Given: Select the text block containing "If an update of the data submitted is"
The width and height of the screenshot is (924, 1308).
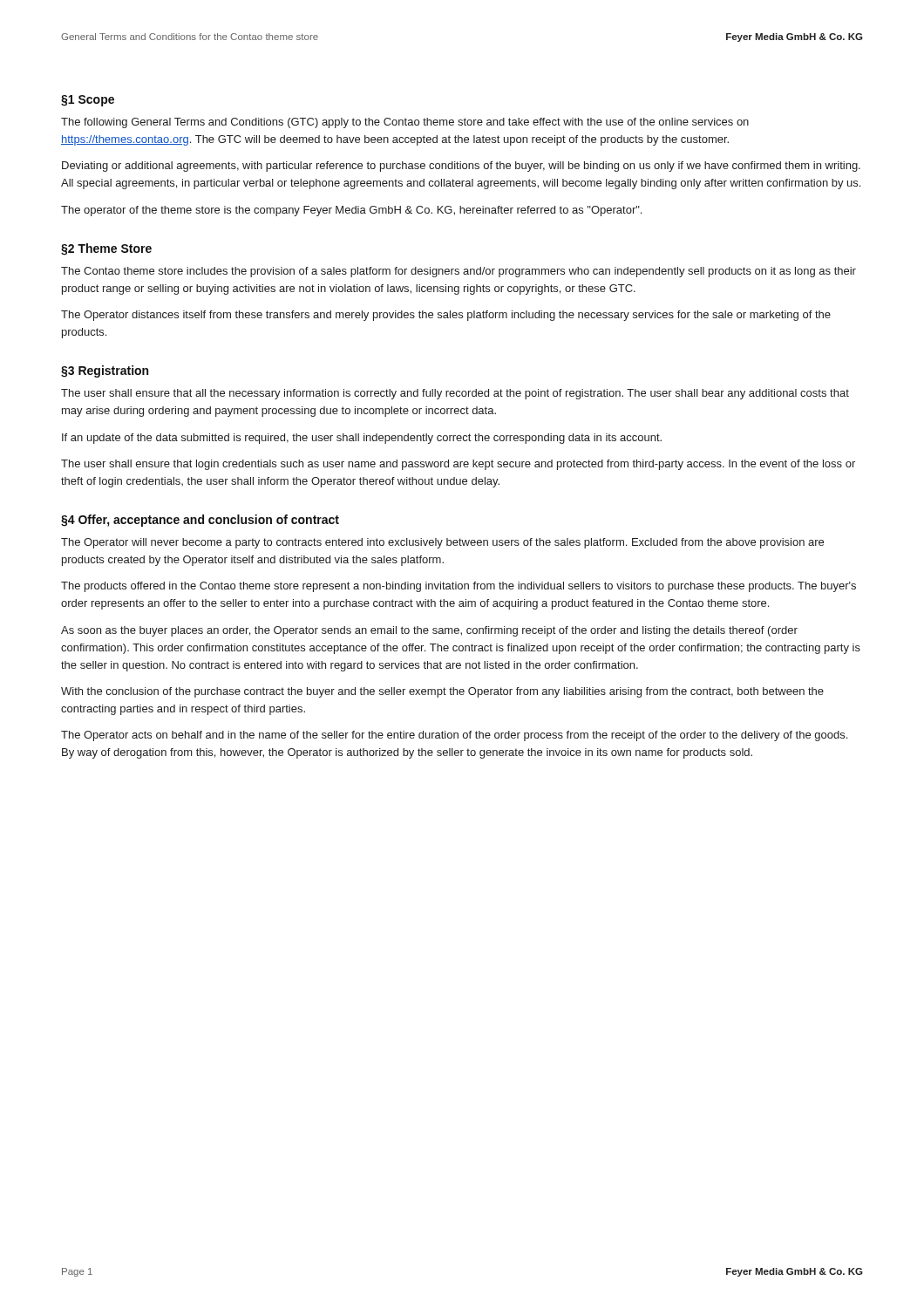Looking at the screenshot, I should click(362, 437).
